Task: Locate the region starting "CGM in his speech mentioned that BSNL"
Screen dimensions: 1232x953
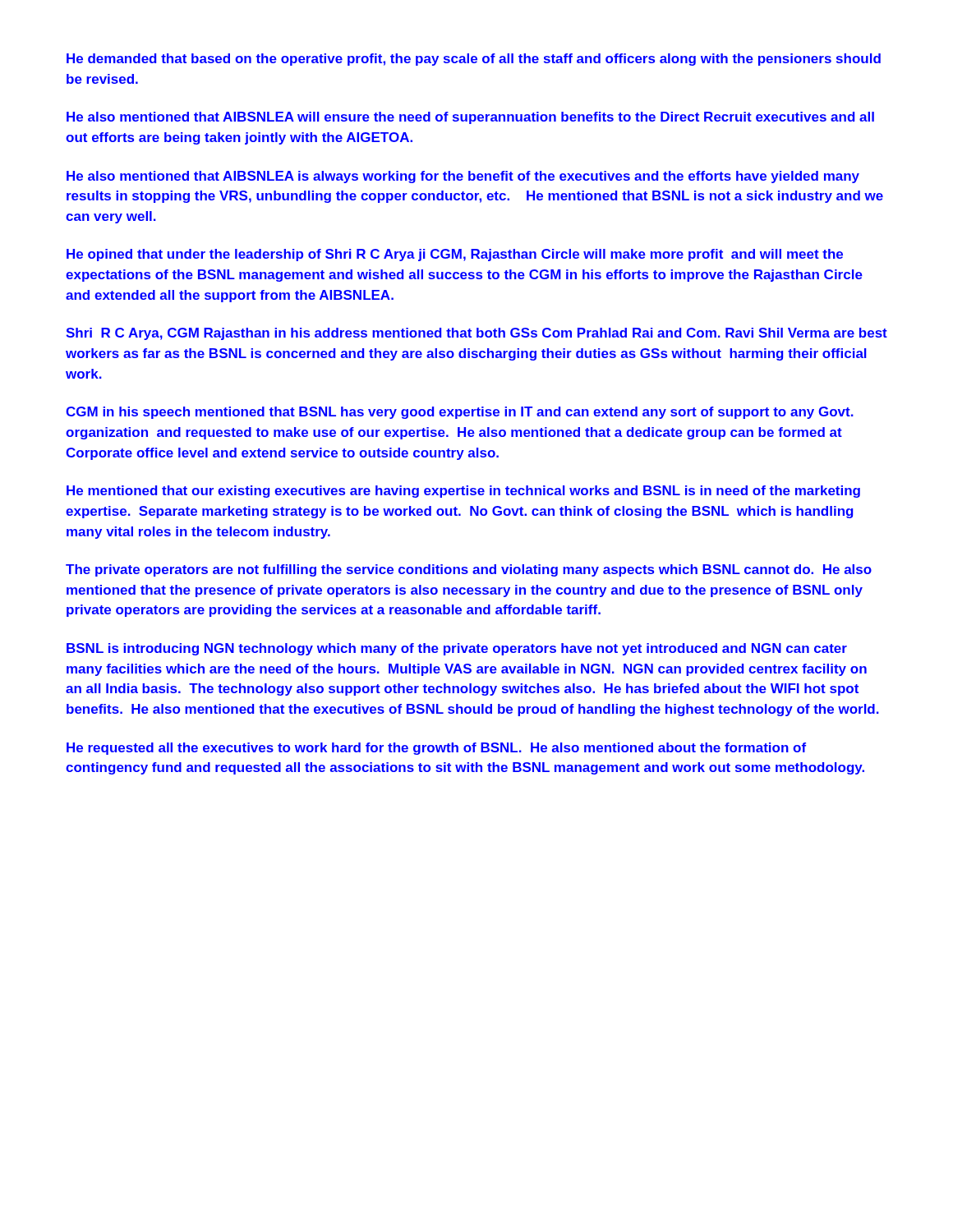Action: click(460, 432)
